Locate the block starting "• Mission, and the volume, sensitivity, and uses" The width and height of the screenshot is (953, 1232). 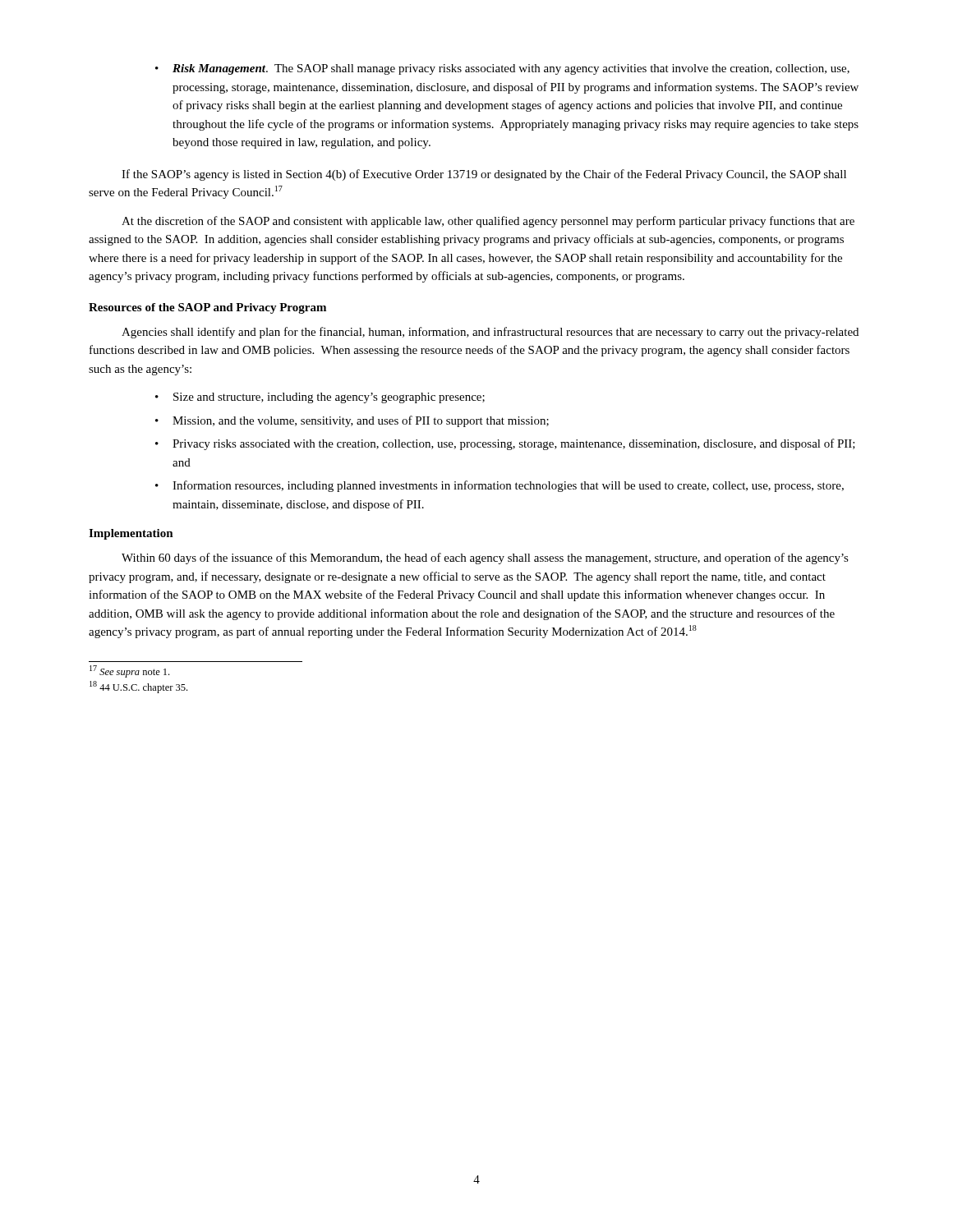pyautogui.click(x=509, y=420)
